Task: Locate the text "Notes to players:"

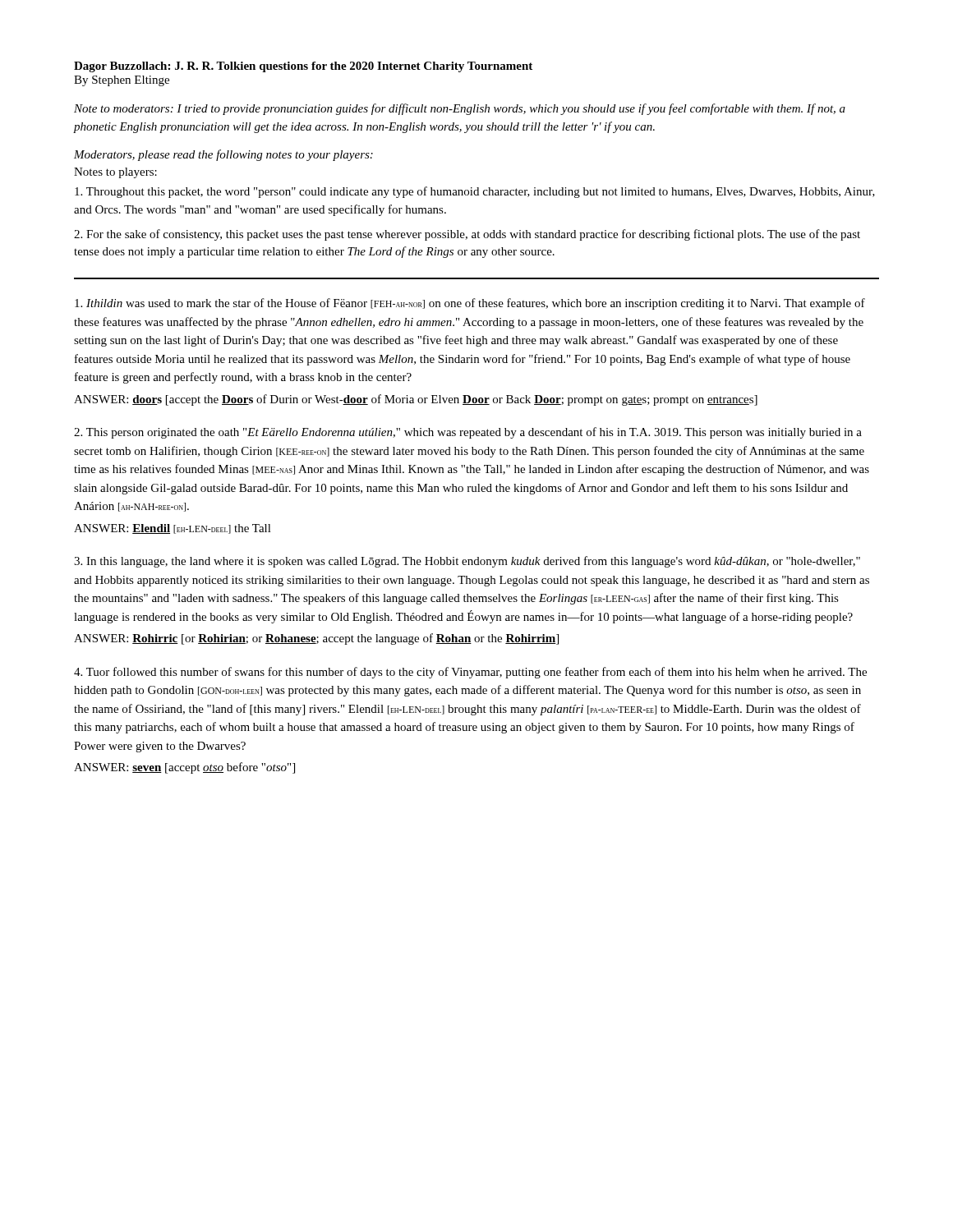Action: 116,172
